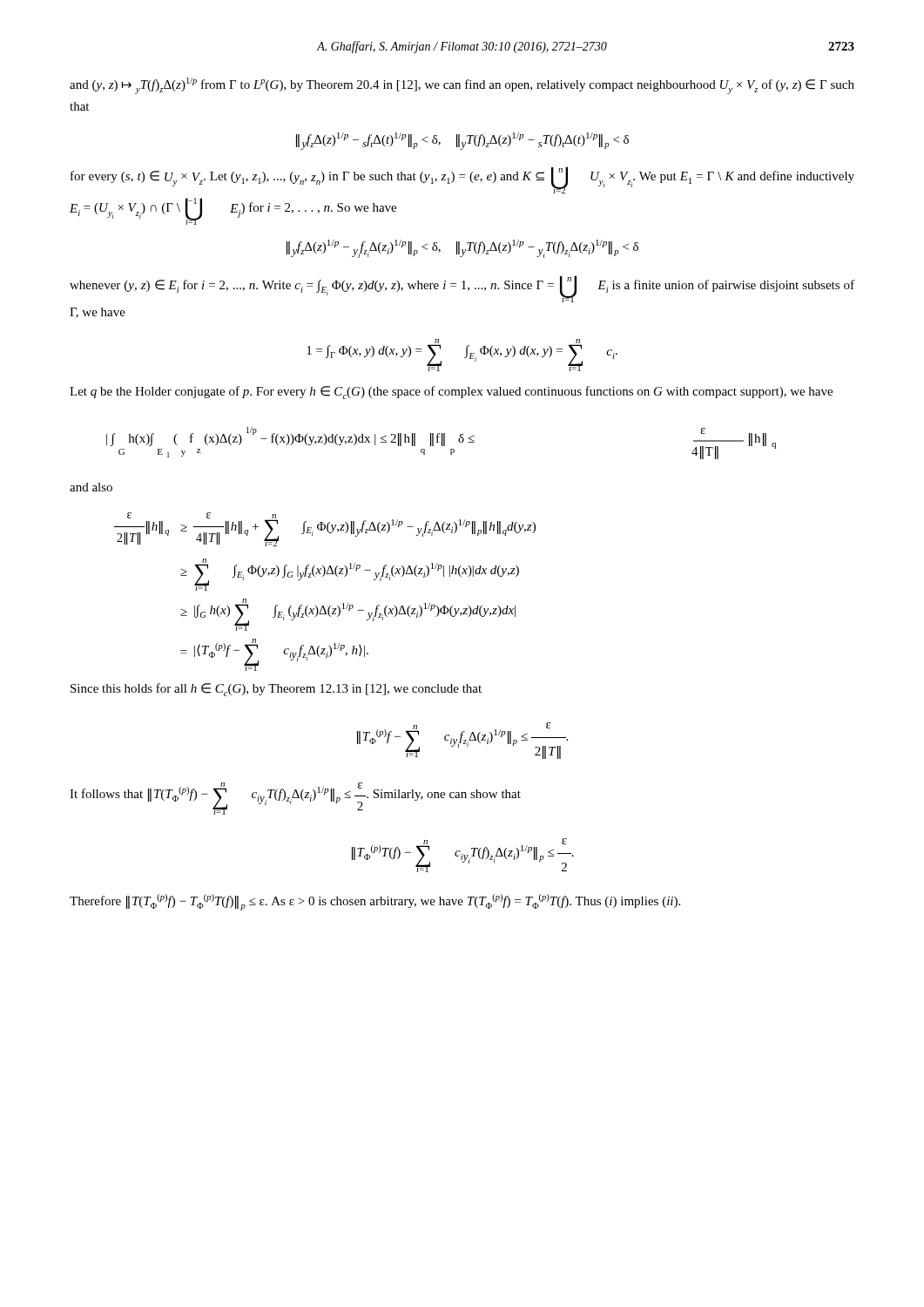The height and width of the screenshot is (1307, 924).
Task: Where is the passage that starts "Therefore ‖T(TΦ(p)f) − TΦ(p)T(f)‖p ≤ ε."?
Action: [x=375, y=901]
